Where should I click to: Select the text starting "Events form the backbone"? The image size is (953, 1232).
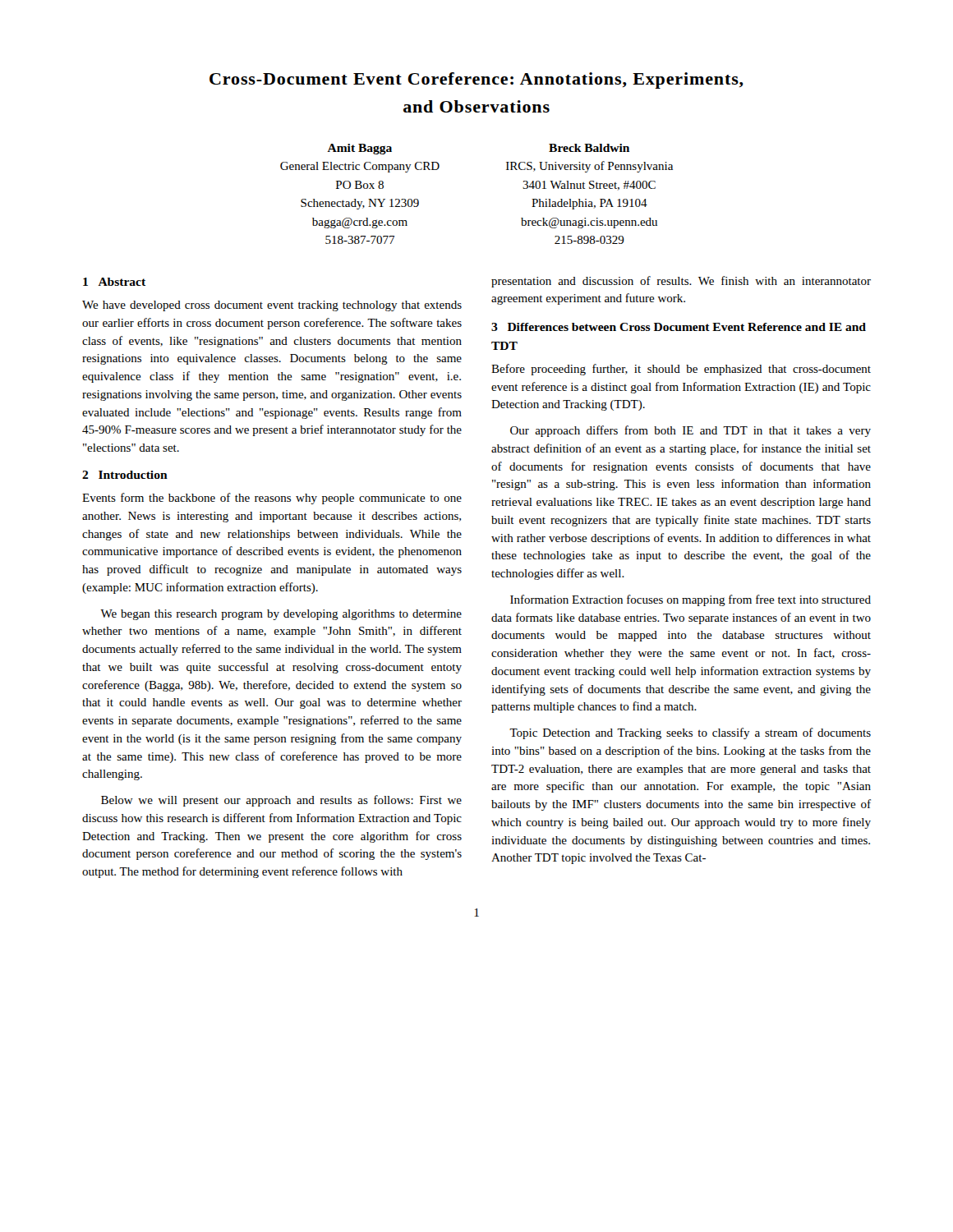tap(272, 685)
